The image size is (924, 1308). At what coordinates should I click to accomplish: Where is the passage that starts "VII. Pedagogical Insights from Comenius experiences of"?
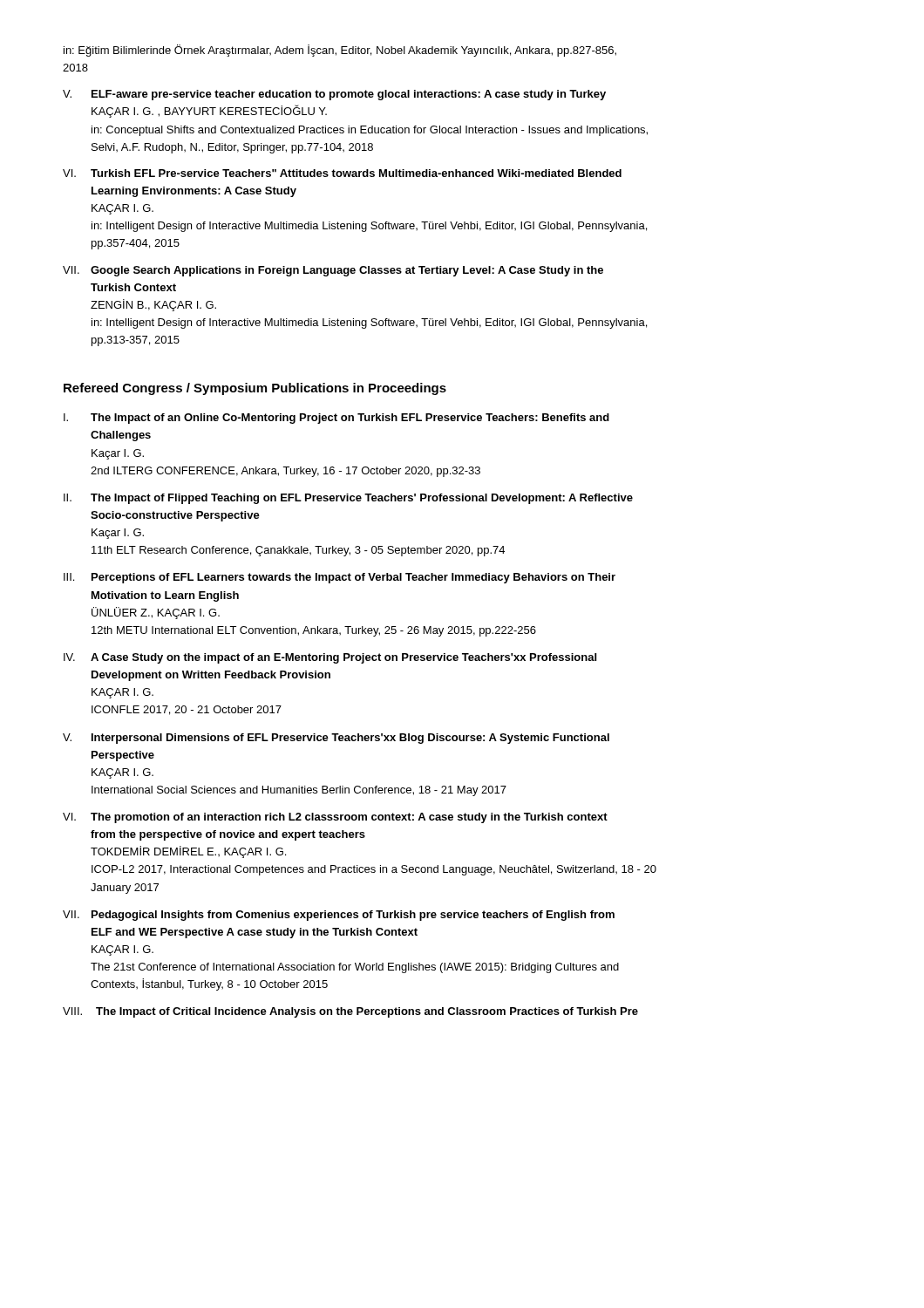[339, 916]
